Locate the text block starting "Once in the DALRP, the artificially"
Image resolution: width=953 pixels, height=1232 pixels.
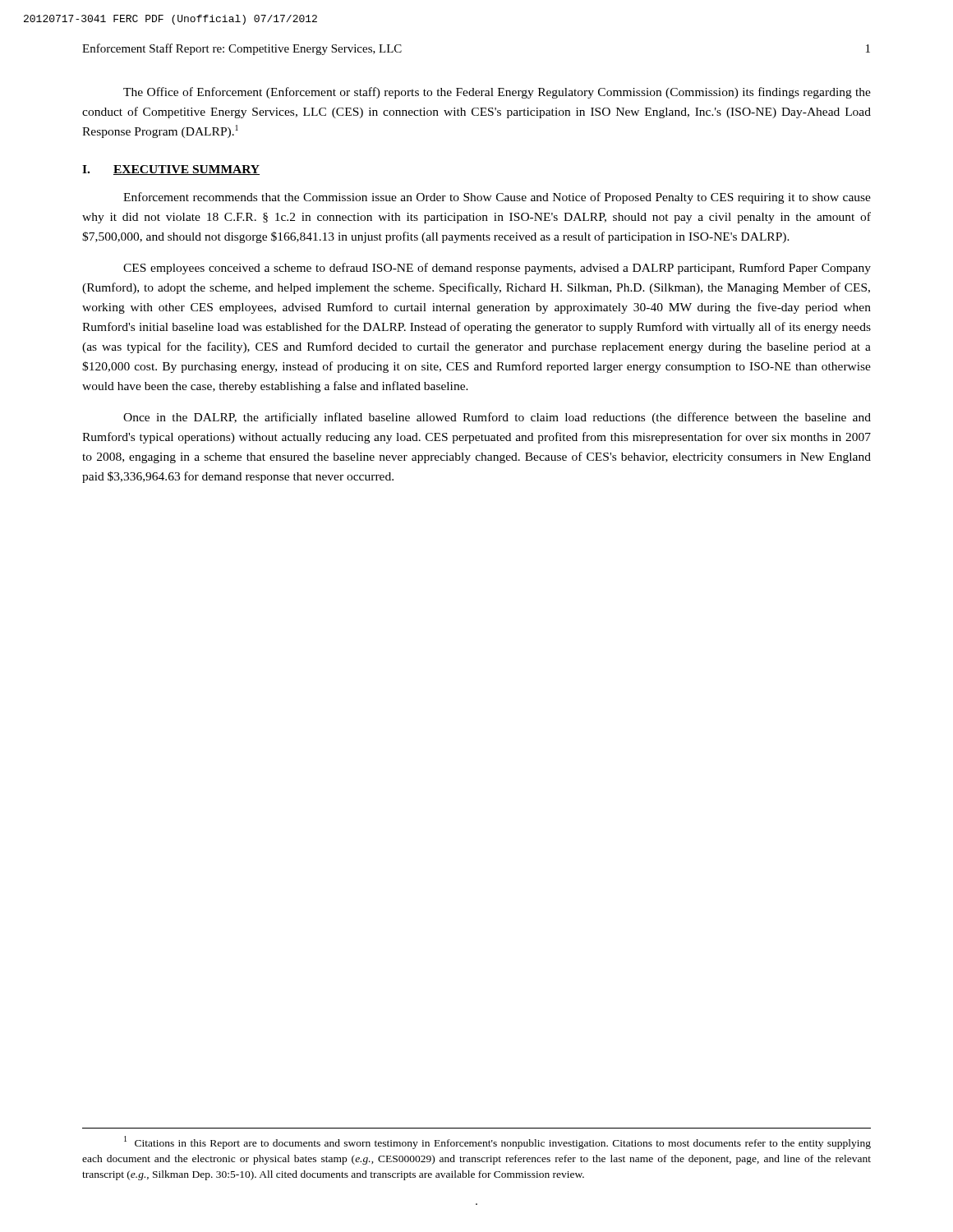[x=476, y=447]
